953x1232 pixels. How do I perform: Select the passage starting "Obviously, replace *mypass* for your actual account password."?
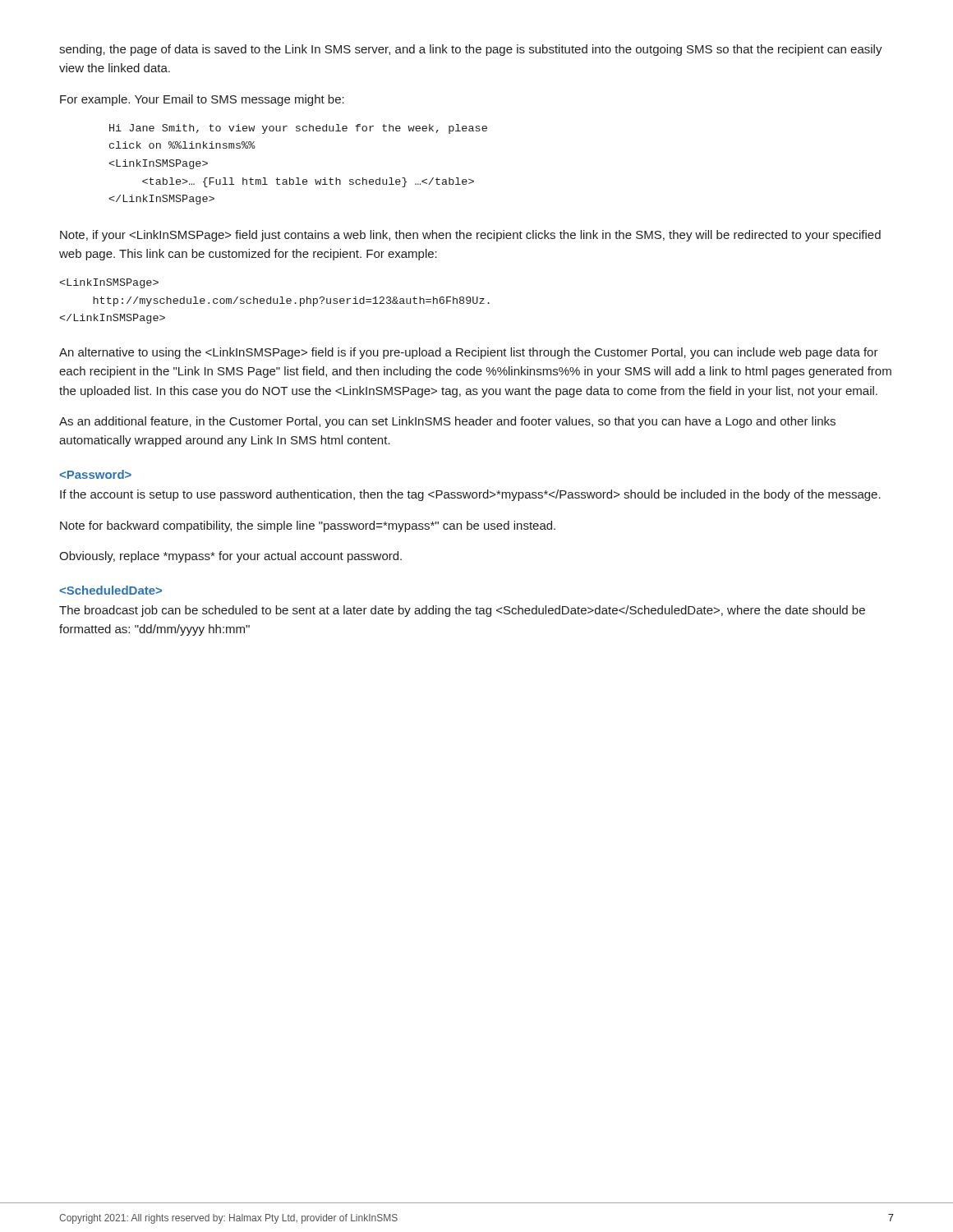pos(231,555)
